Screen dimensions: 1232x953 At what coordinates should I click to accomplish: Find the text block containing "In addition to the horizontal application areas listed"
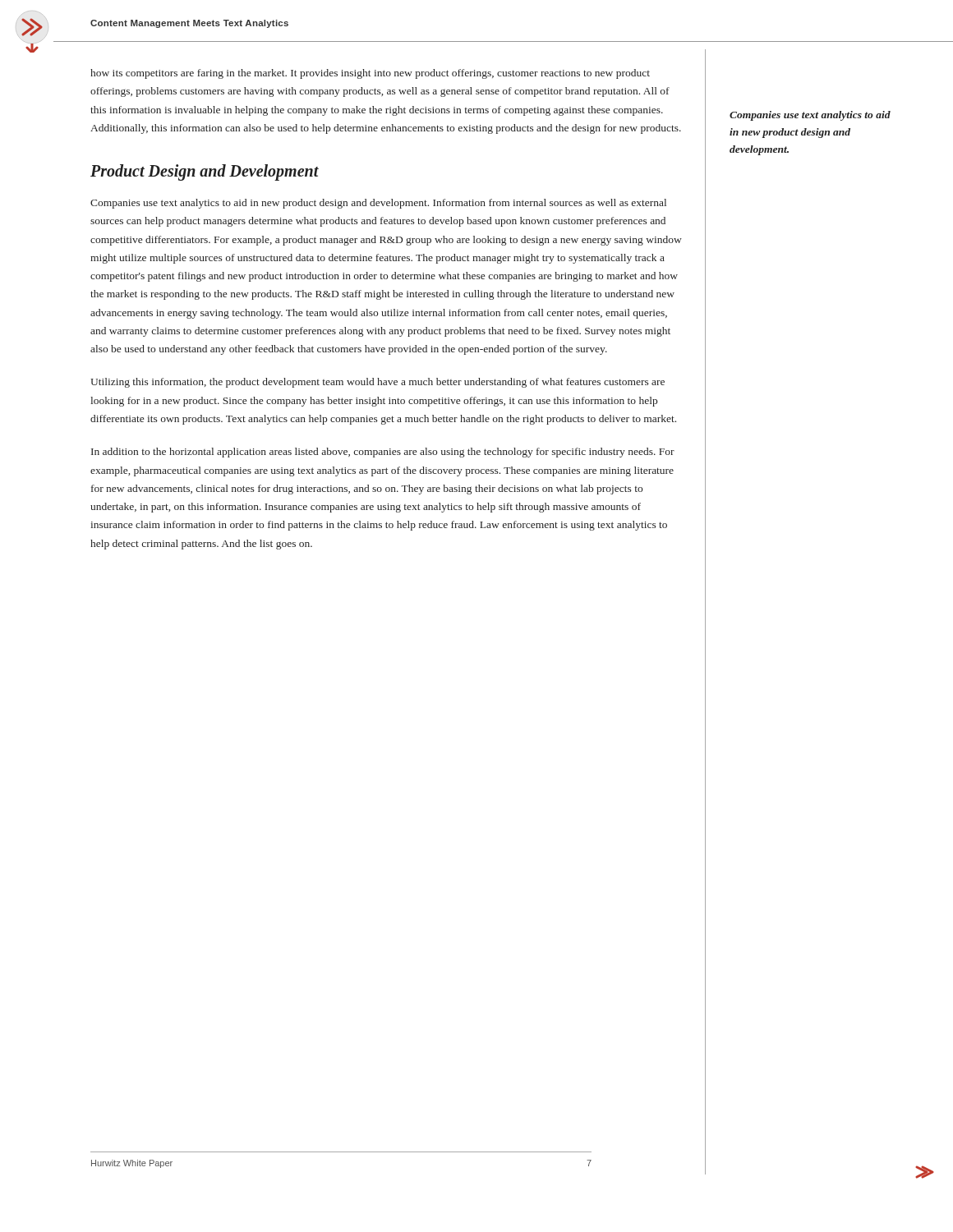tap(382, 497)
